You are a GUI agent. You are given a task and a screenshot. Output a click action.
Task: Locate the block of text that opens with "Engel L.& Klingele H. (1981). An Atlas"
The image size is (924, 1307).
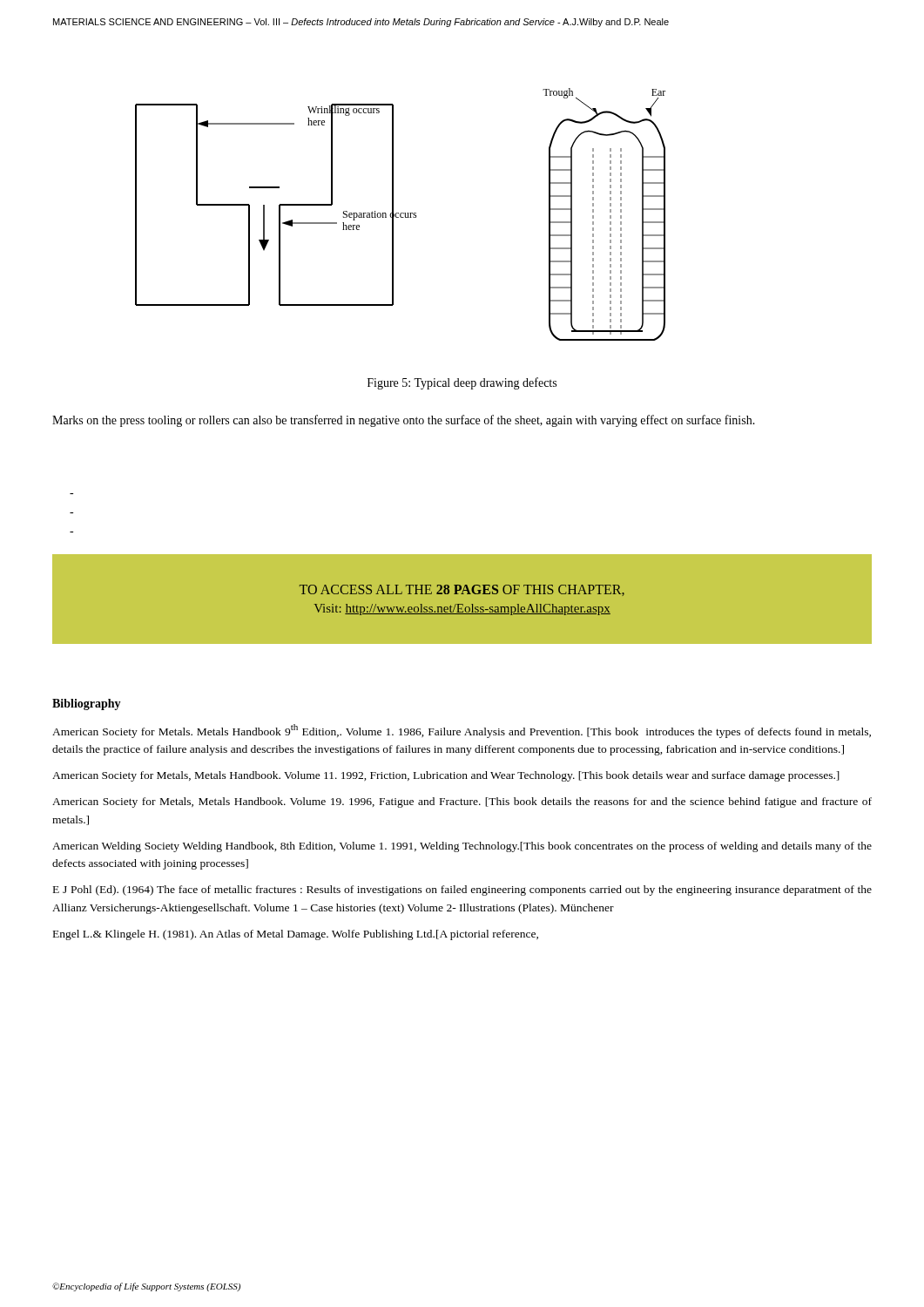pos(296,933)
